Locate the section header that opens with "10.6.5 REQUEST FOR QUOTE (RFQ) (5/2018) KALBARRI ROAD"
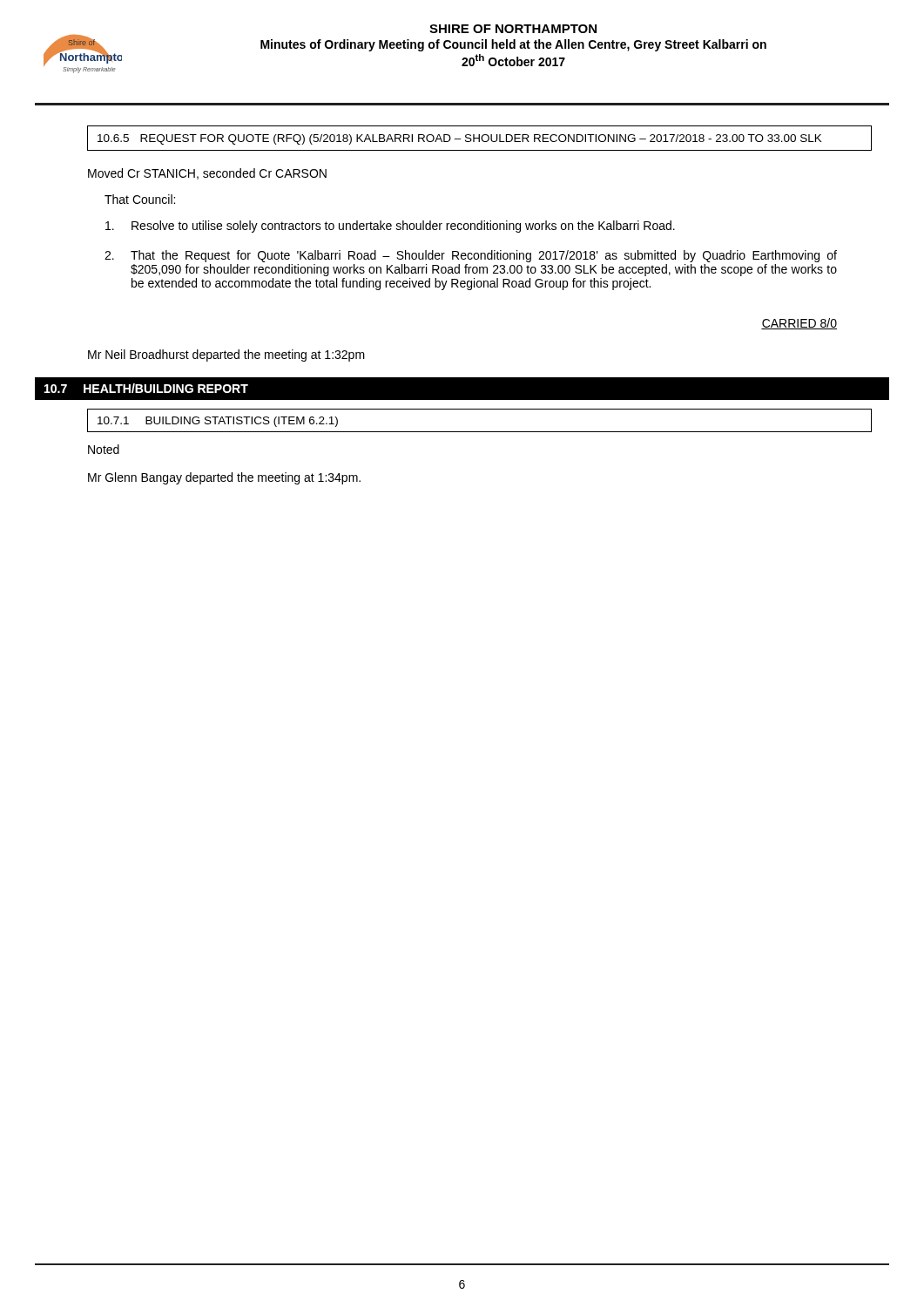Viewport: 924px width, 1307px height. click(459, 138)
